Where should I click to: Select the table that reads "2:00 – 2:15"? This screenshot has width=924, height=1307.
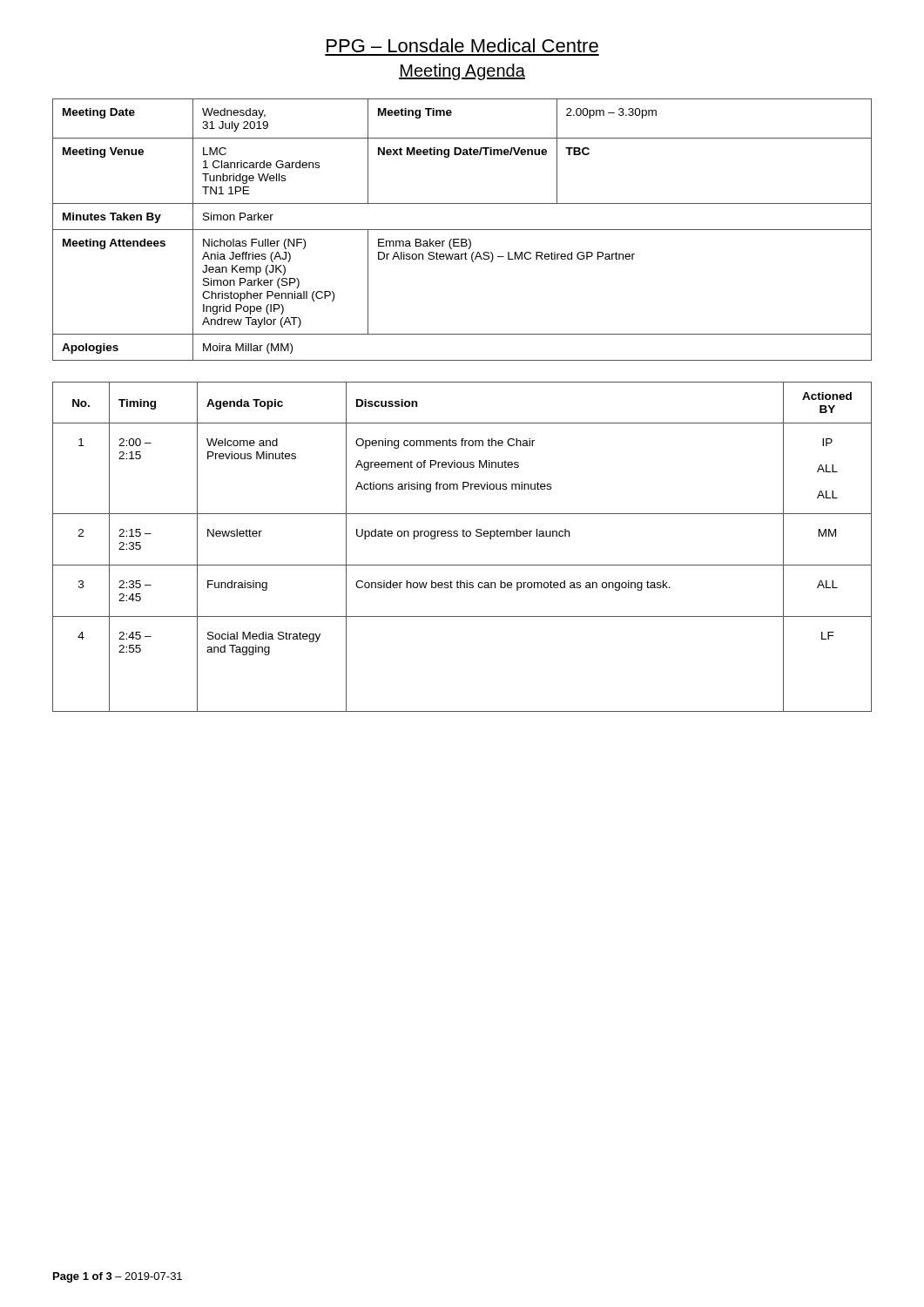coord(462,547)
